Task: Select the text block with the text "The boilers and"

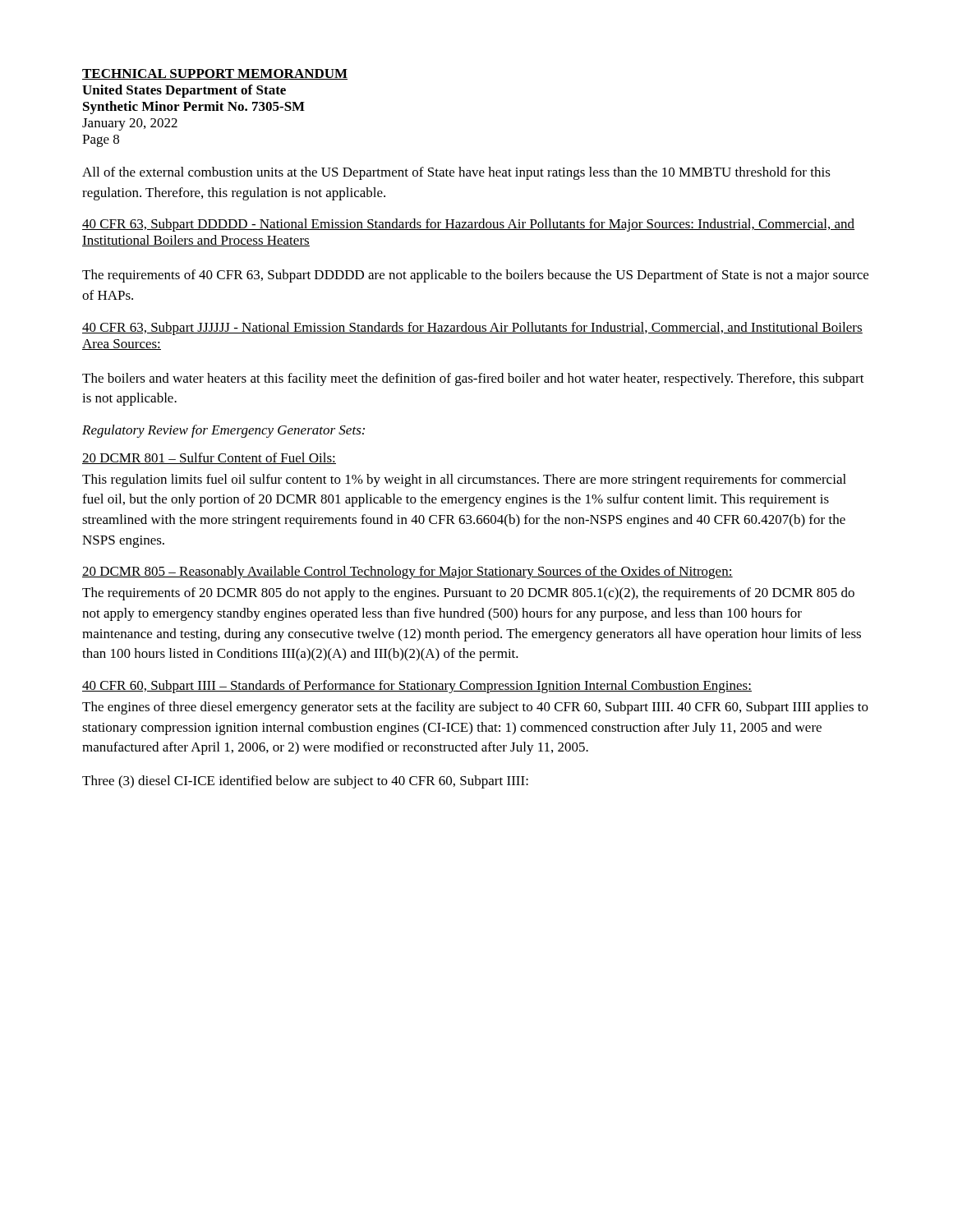Action: [476, 389]
